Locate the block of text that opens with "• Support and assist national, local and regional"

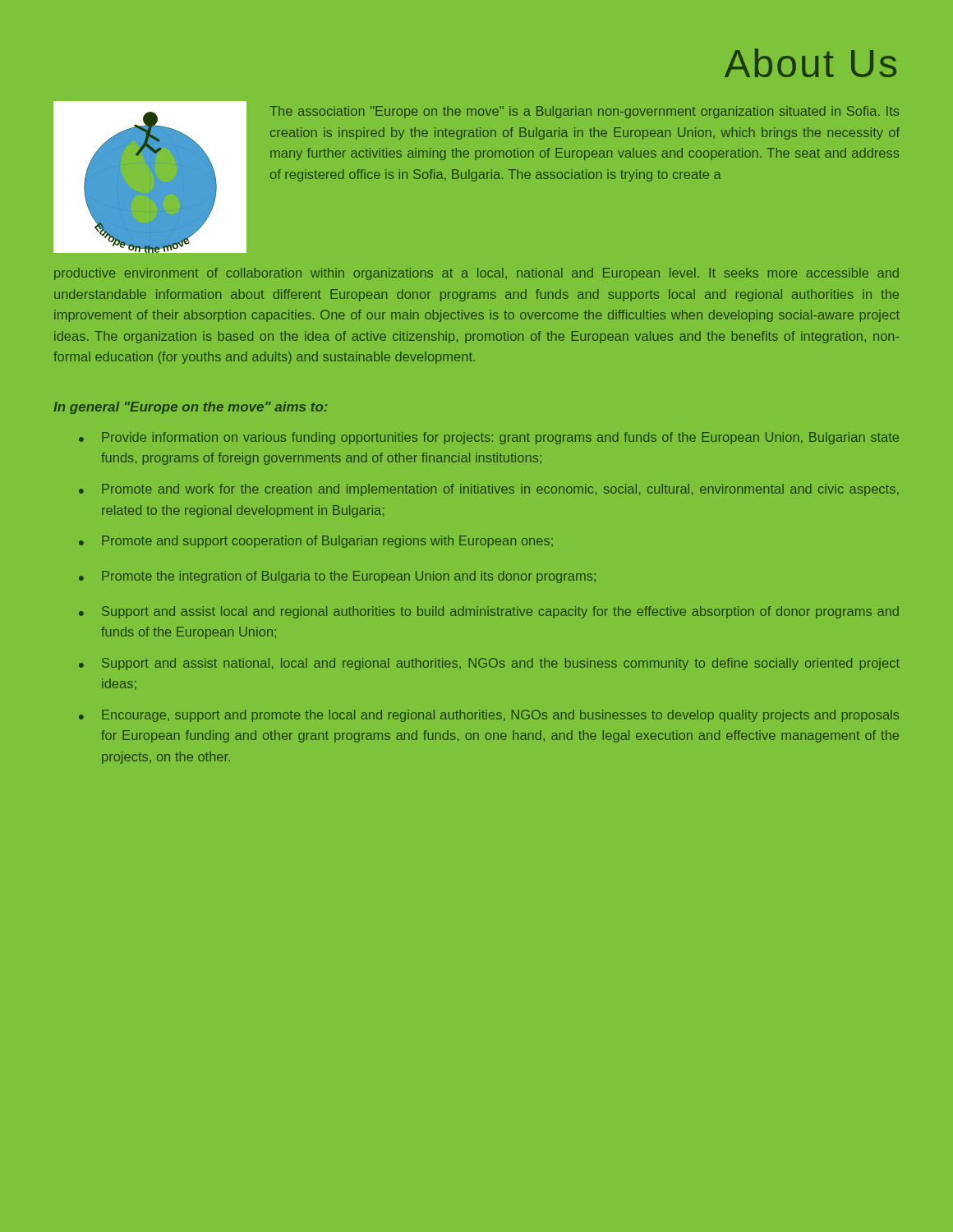489,674
